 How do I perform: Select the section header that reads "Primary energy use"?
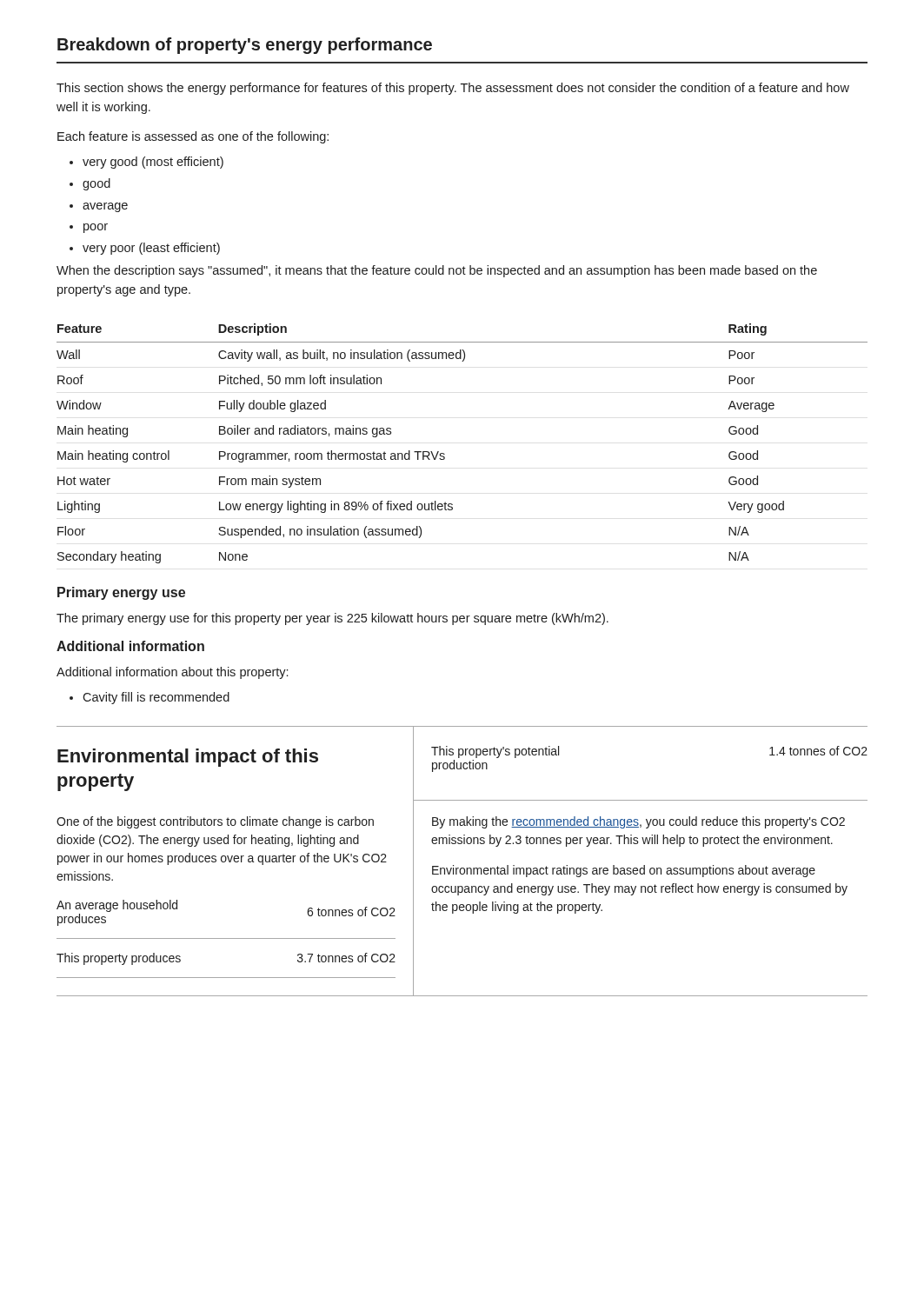[121, 592]
